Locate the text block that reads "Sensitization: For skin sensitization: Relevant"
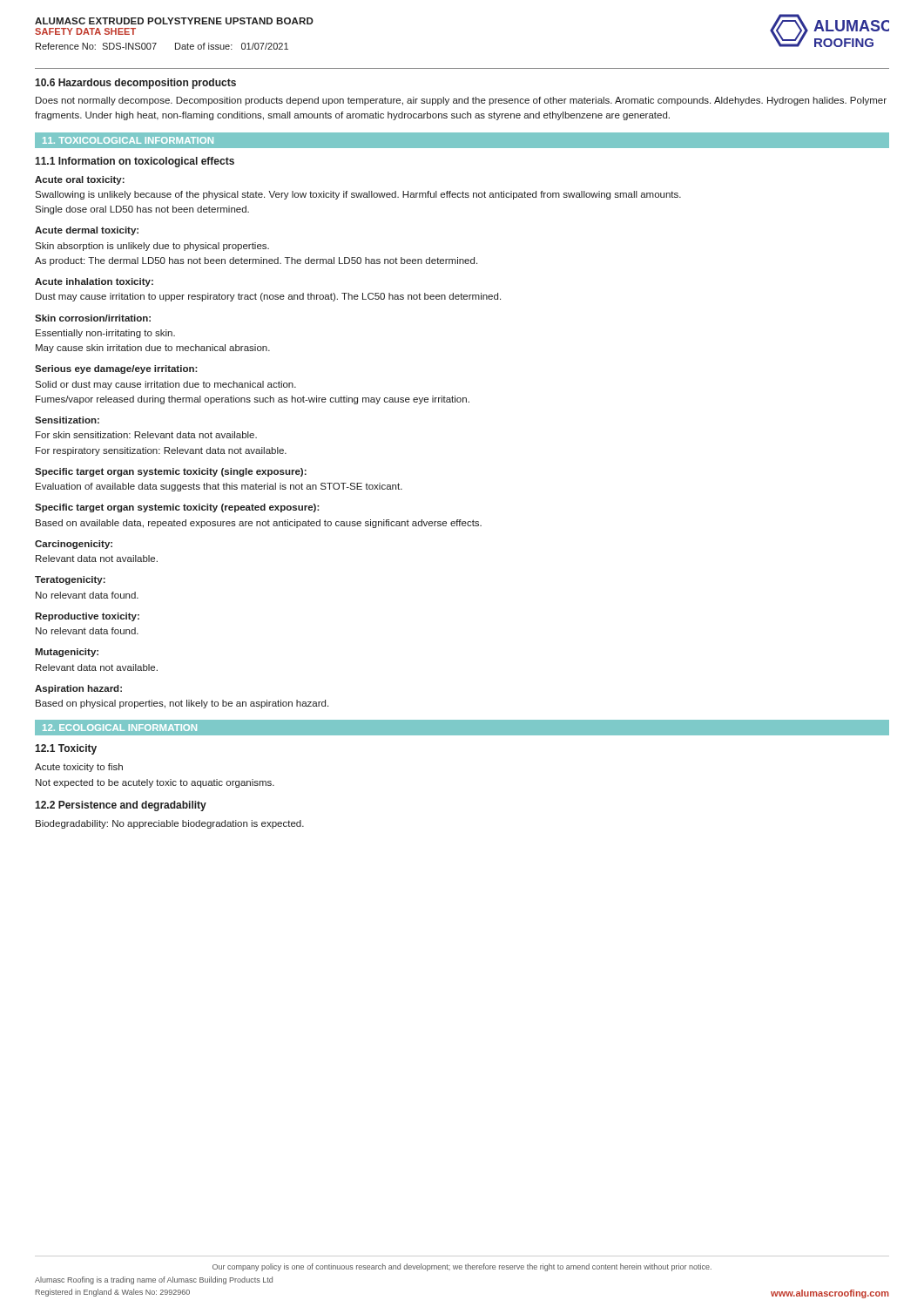The height and width of the screenshot is (1307, 924). [x=161, y=435]
